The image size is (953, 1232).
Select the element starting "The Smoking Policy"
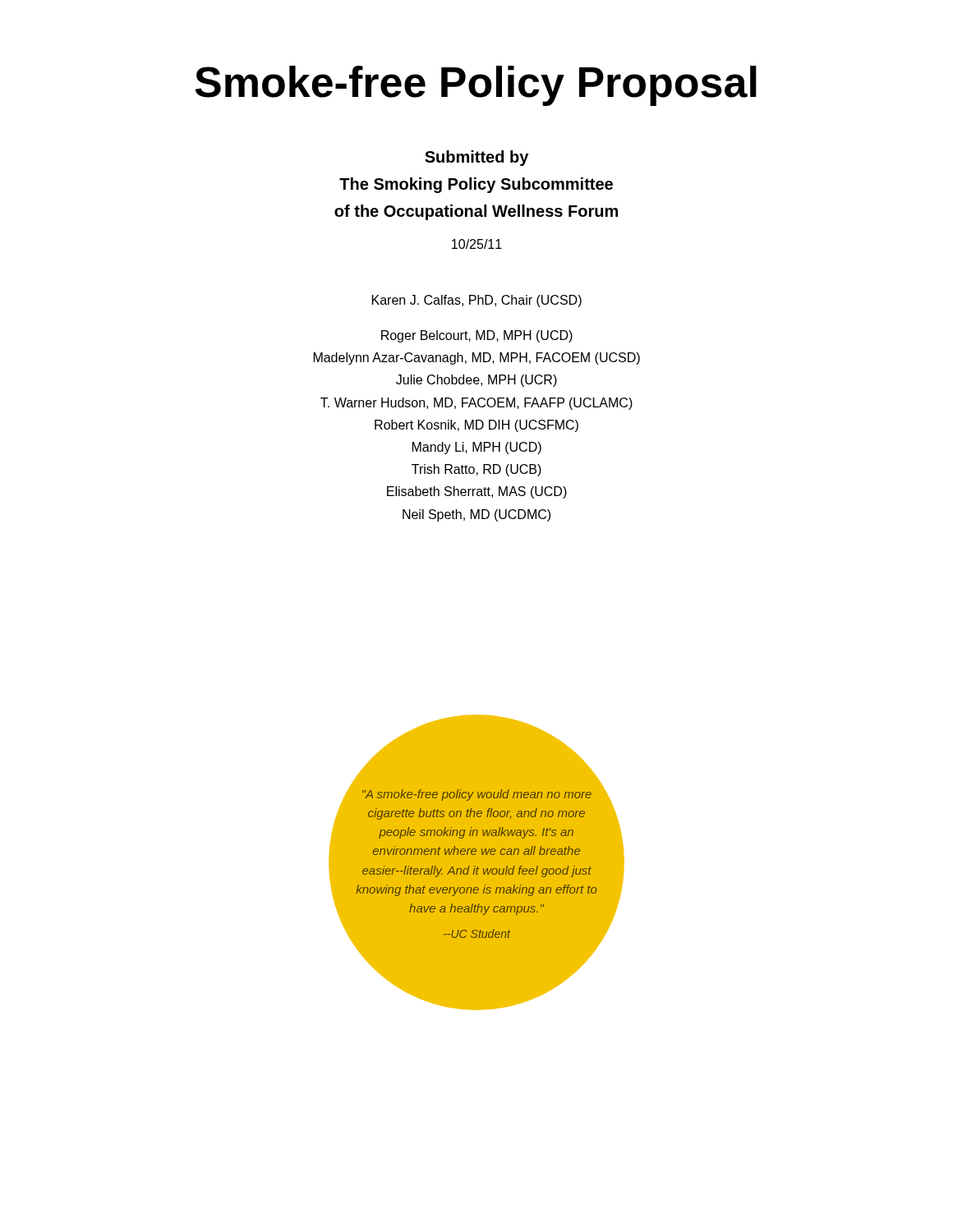(476, 184)
